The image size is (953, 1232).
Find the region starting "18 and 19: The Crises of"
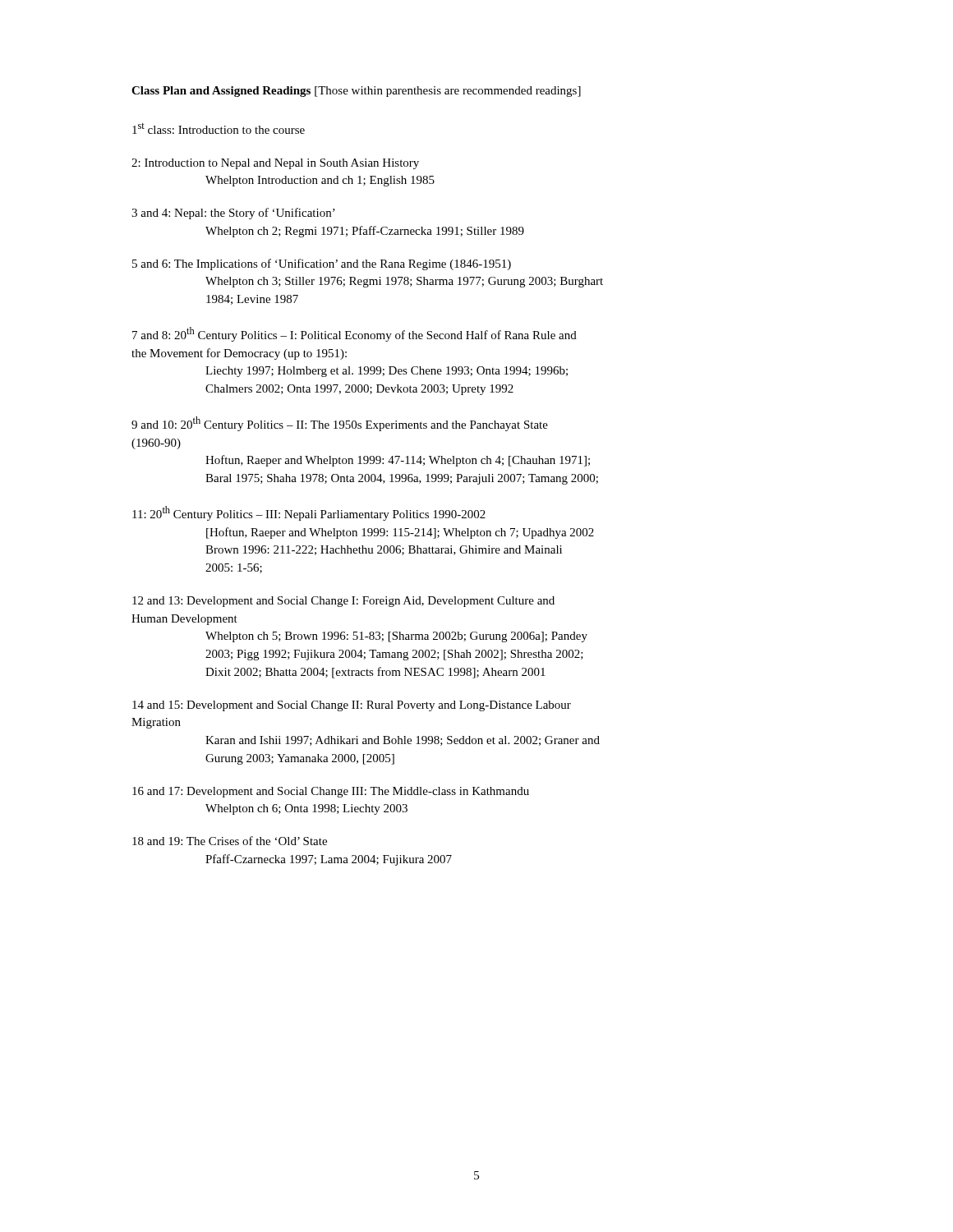click(230, 841)
